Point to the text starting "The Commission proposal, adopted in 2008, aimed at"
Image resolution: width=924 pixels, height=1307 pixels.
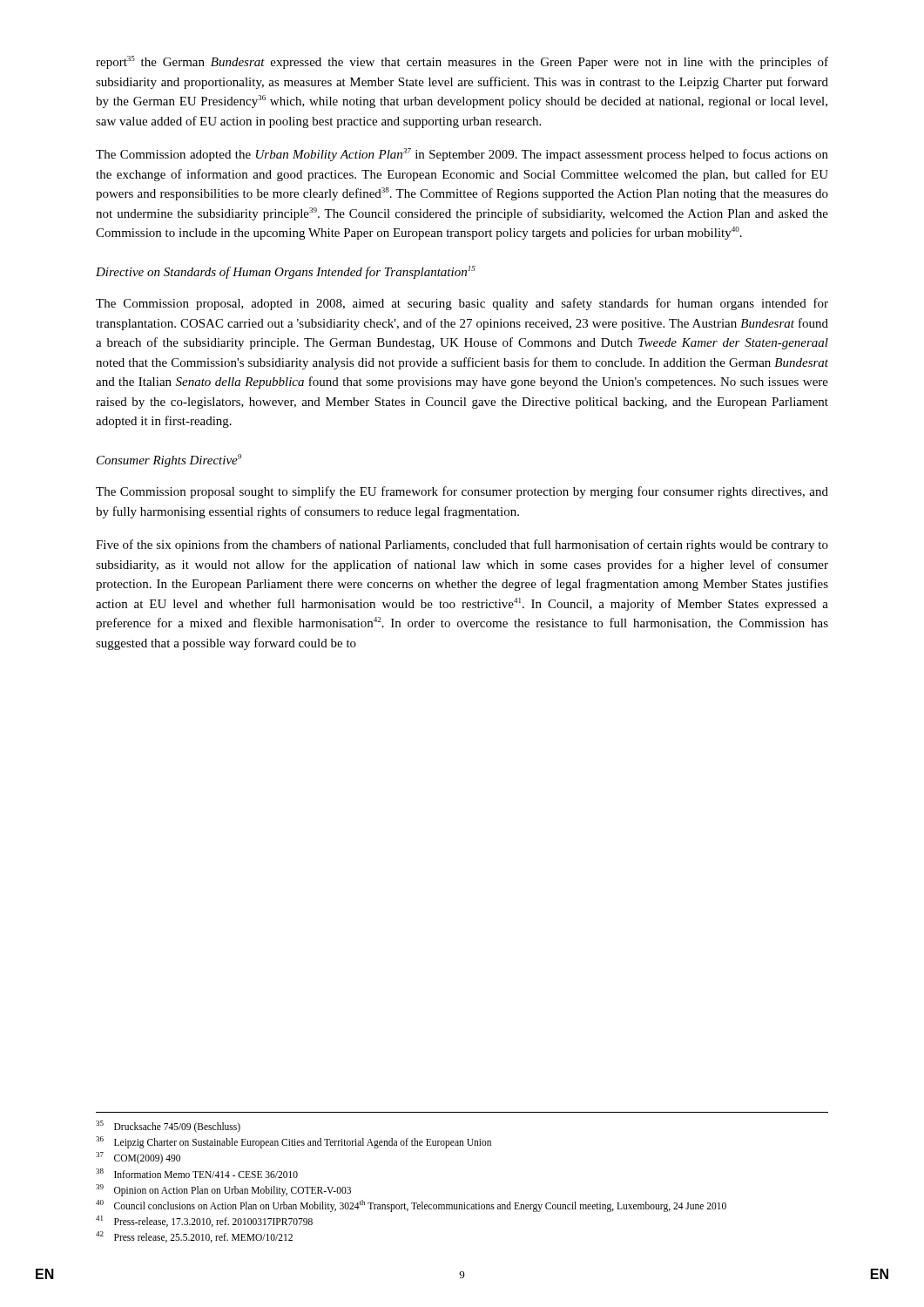tap(462, 362)
